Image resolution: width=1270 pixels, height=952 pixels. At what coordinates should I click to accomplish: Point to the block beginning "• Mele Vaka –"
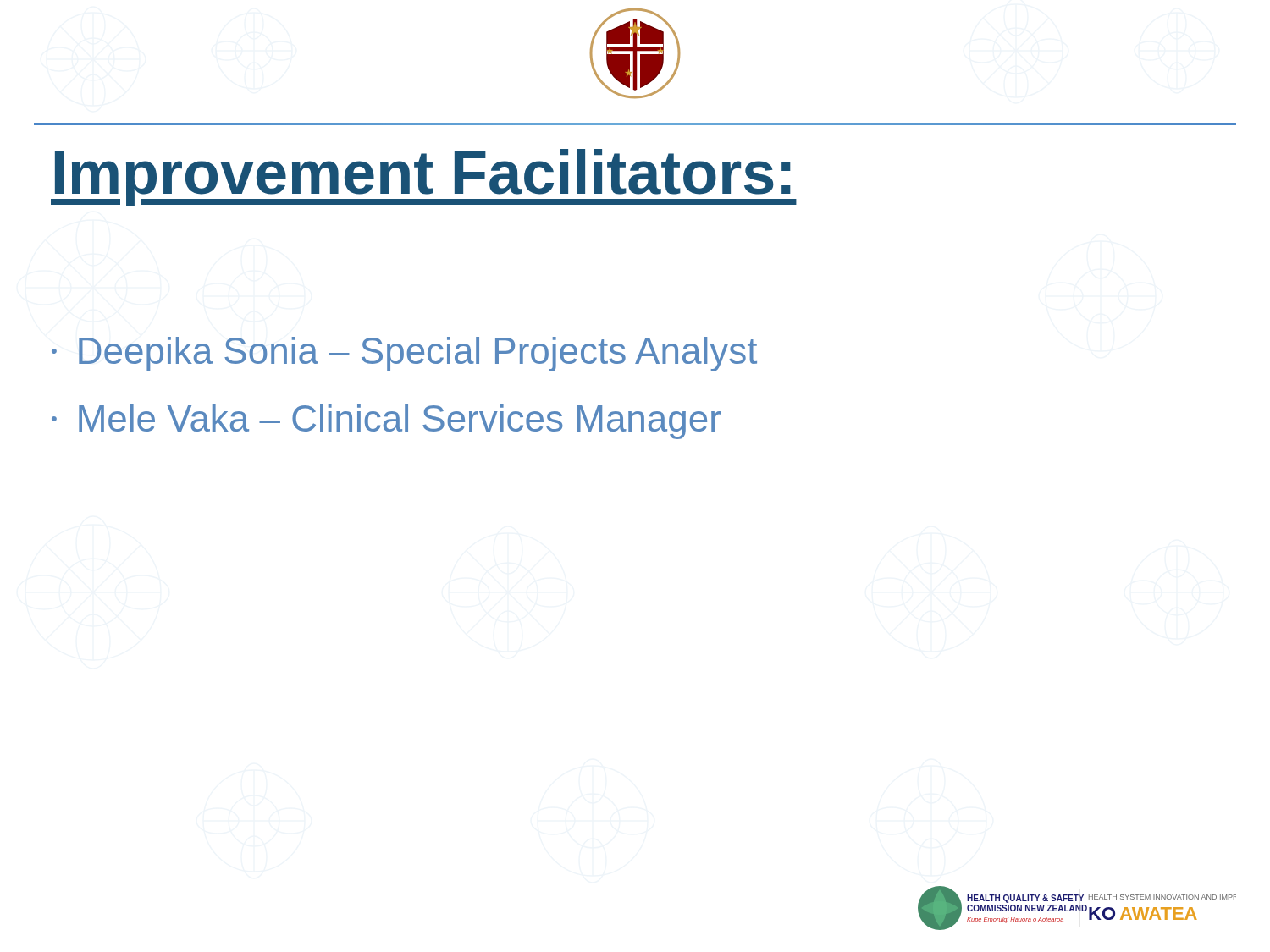(x=386, y=419)
